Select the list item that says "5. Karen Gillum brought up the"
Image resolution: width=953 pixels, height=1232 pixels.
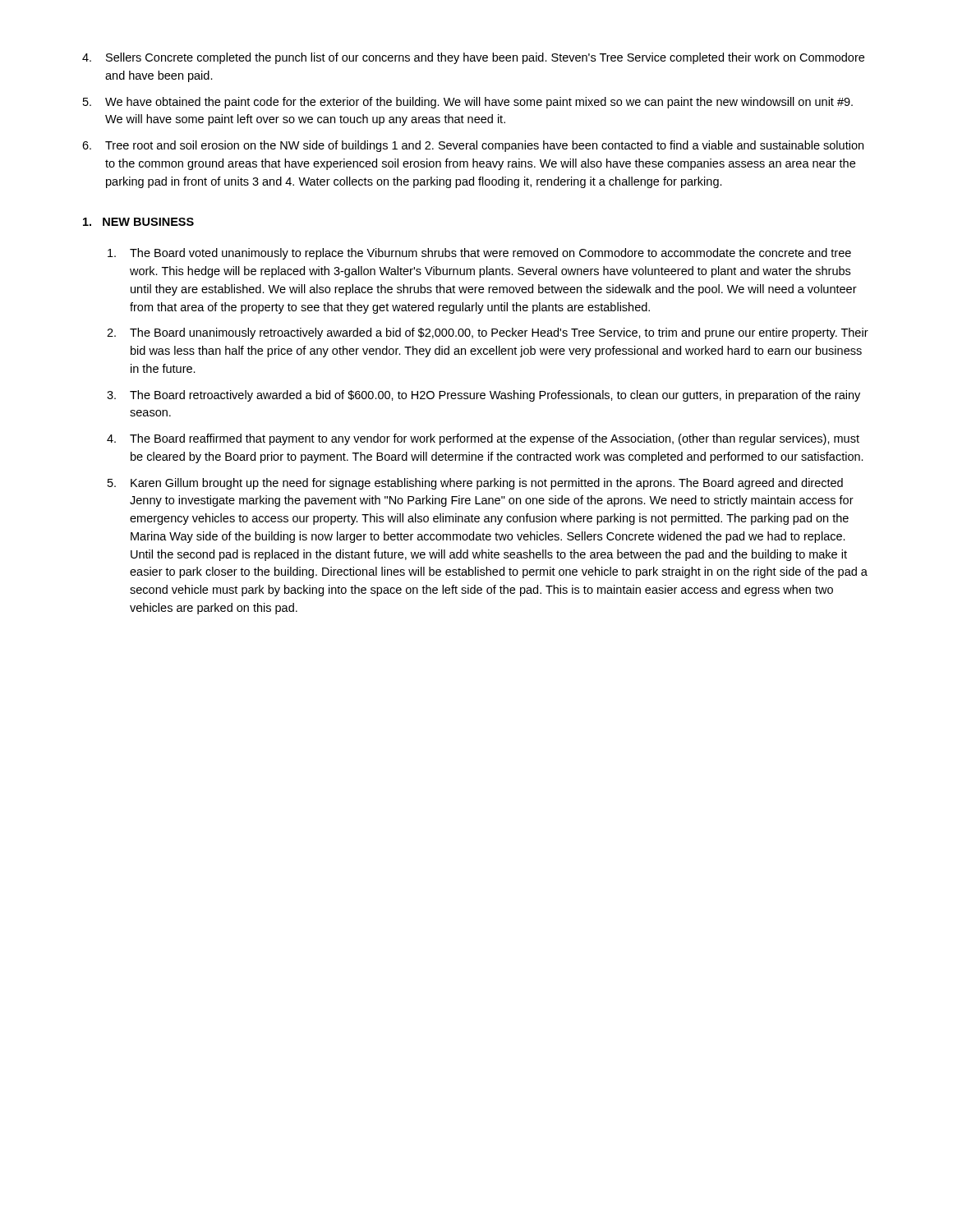click(489, 546)
